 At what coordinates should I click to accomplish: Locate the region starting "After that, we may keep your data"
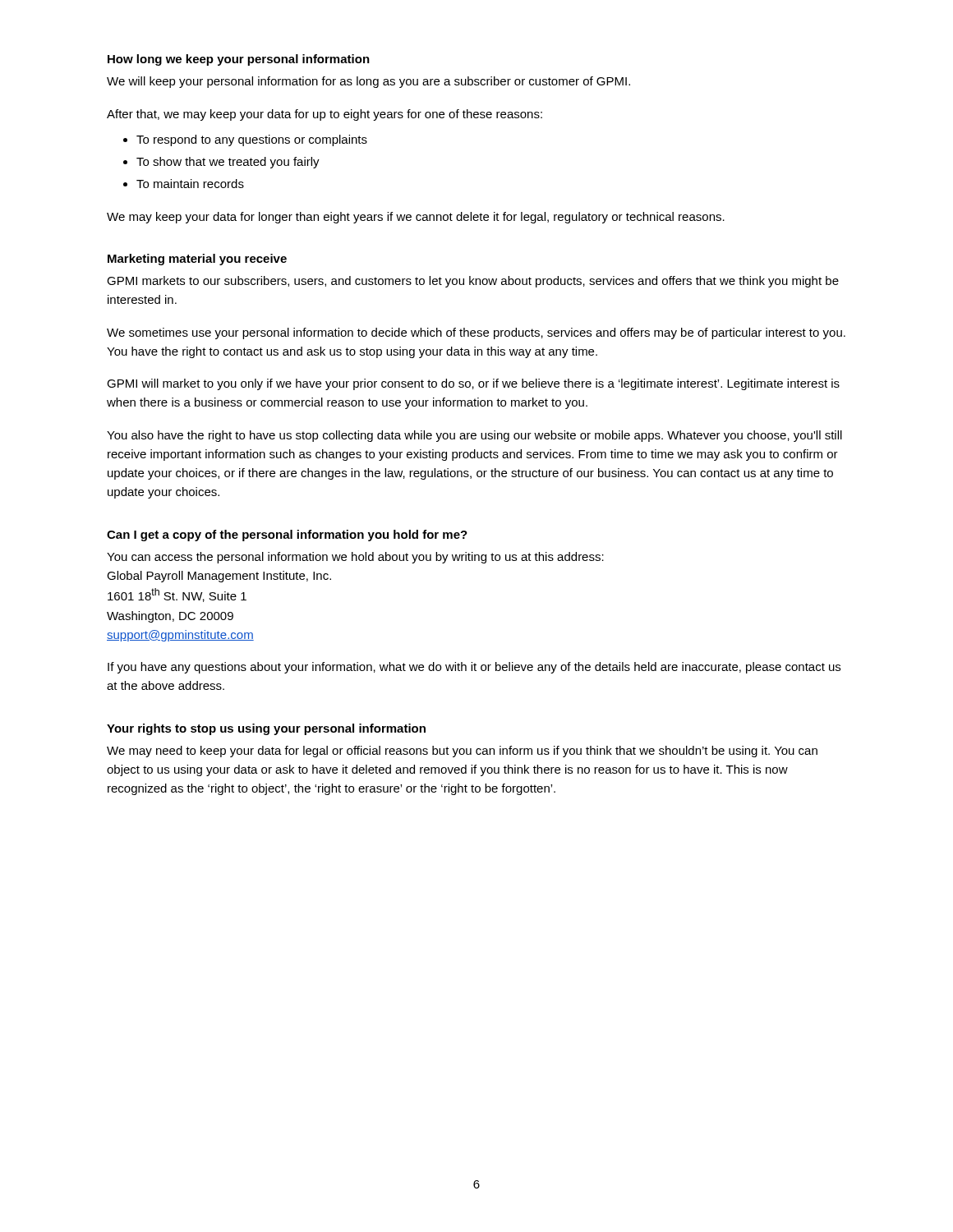tap(325, 113)
